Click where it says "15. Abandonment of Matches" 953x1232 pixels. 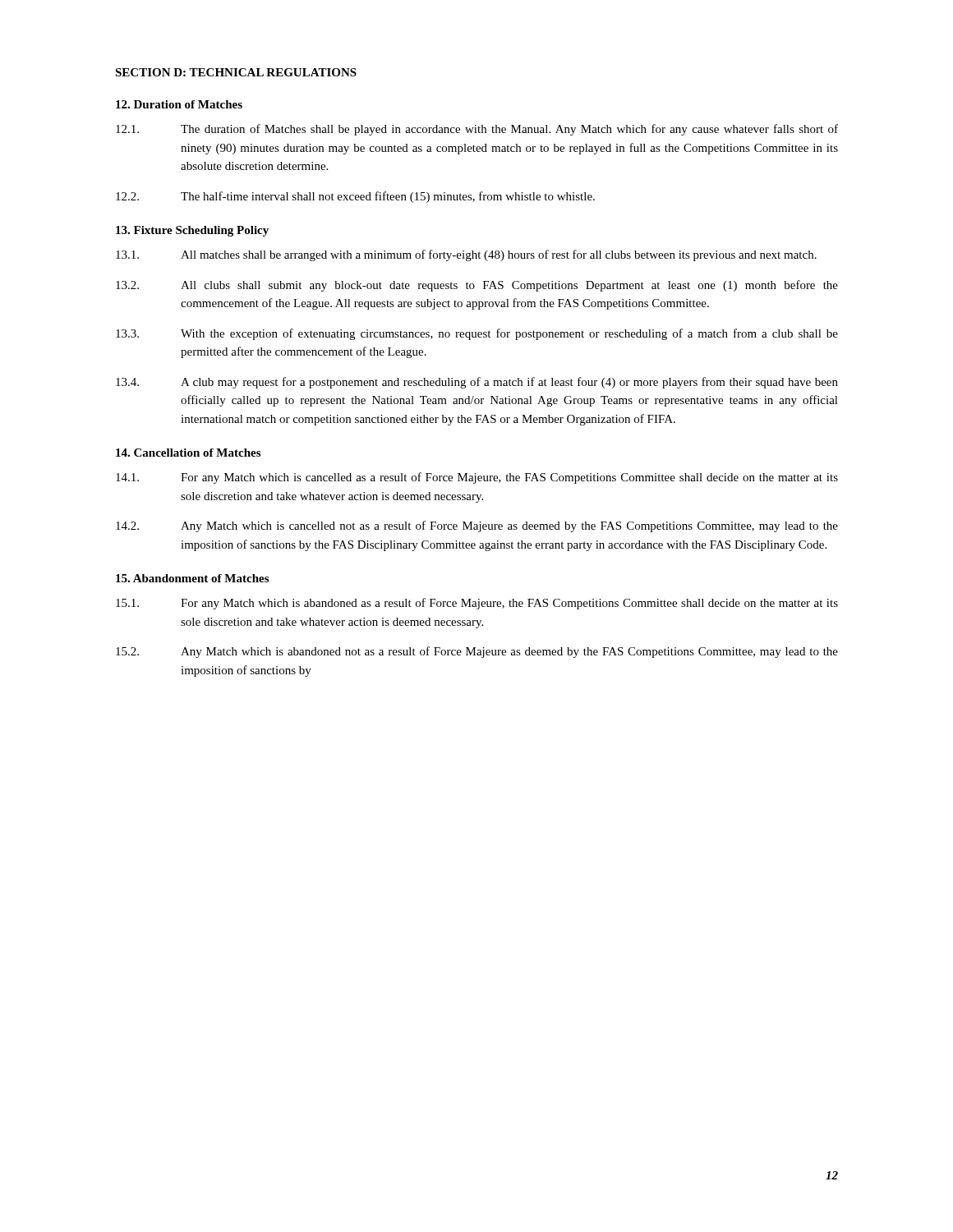[x=192, y=578]
